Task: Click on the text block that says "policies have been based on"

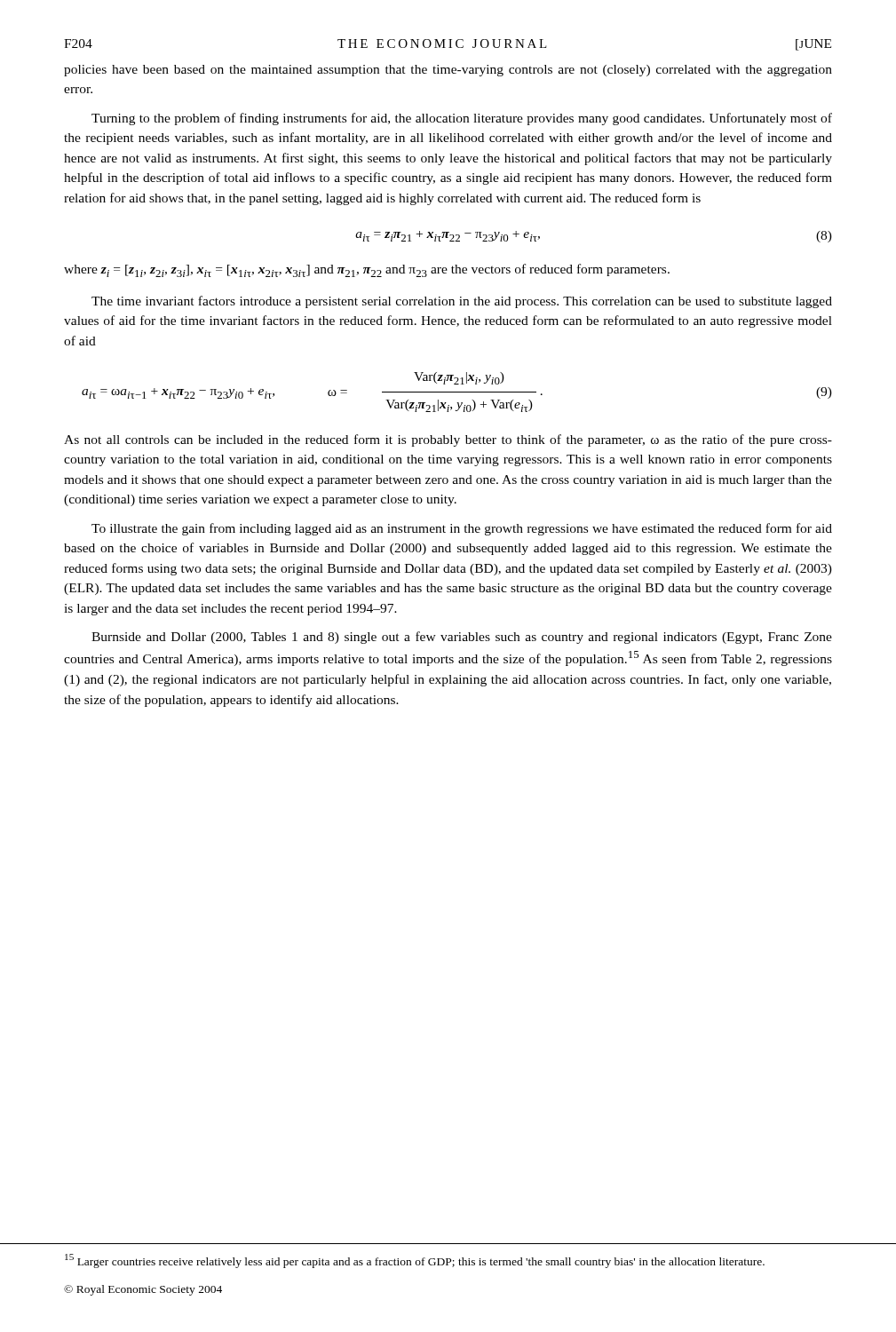Action: 448,79
